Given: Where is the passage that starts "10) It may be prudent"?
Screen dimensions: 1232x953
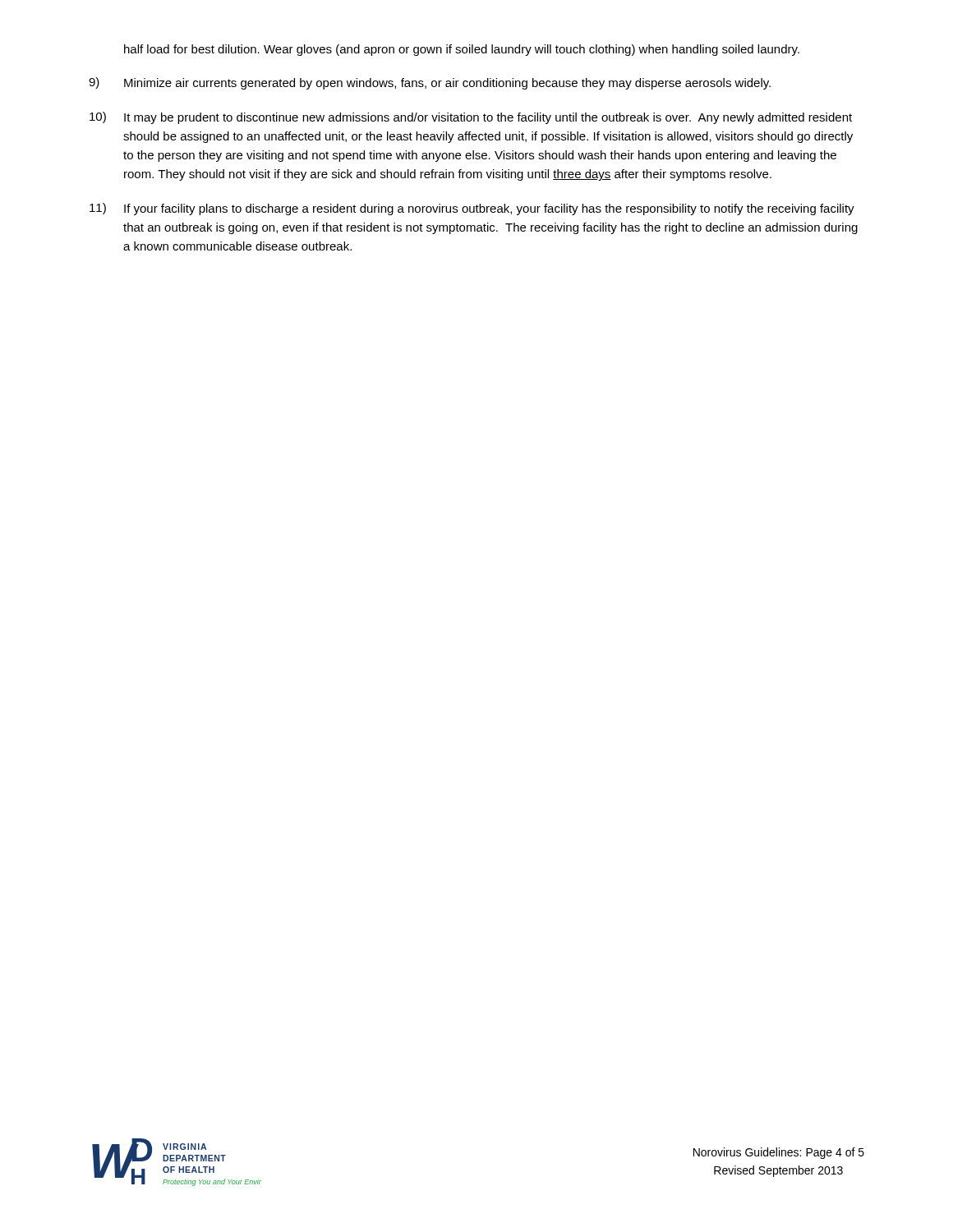Looking at the screenshot, I should (x=476, y=145).
